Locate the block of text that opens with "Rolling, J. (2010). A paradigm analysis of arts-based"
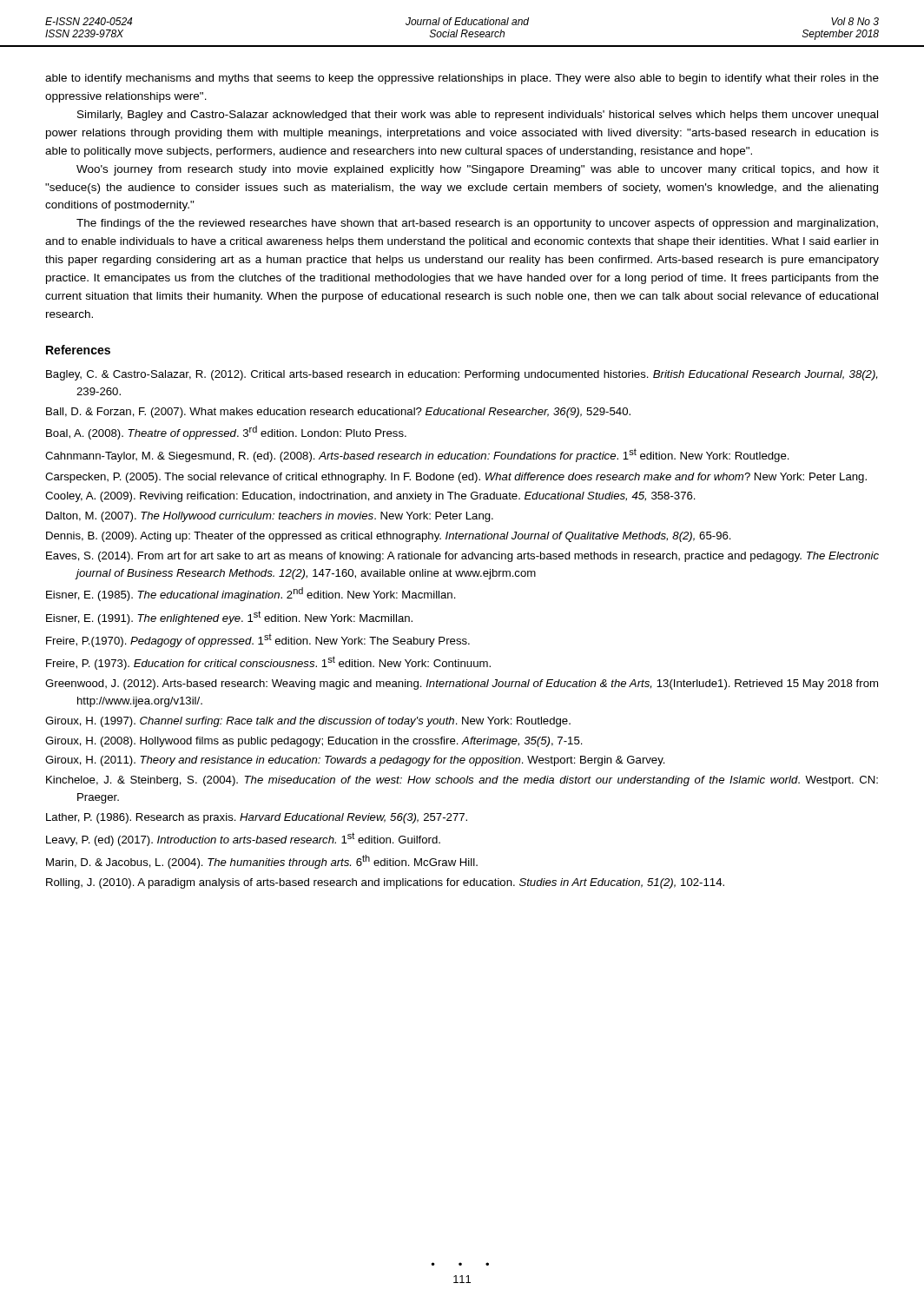 [x=385, y=882]
